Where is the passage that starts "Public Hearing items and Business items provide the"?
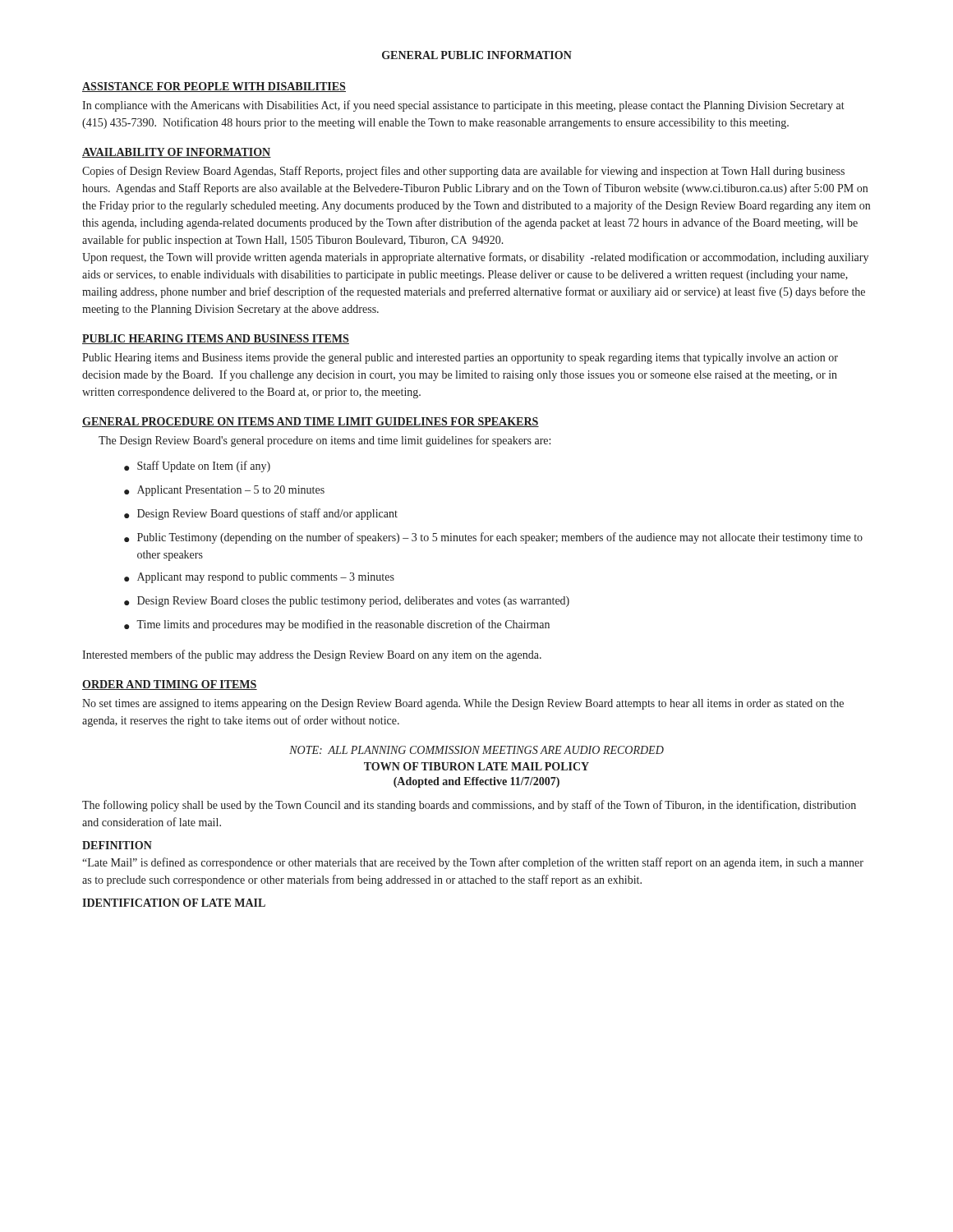The height and width of the screenshot is (1232, 953). 460,375
